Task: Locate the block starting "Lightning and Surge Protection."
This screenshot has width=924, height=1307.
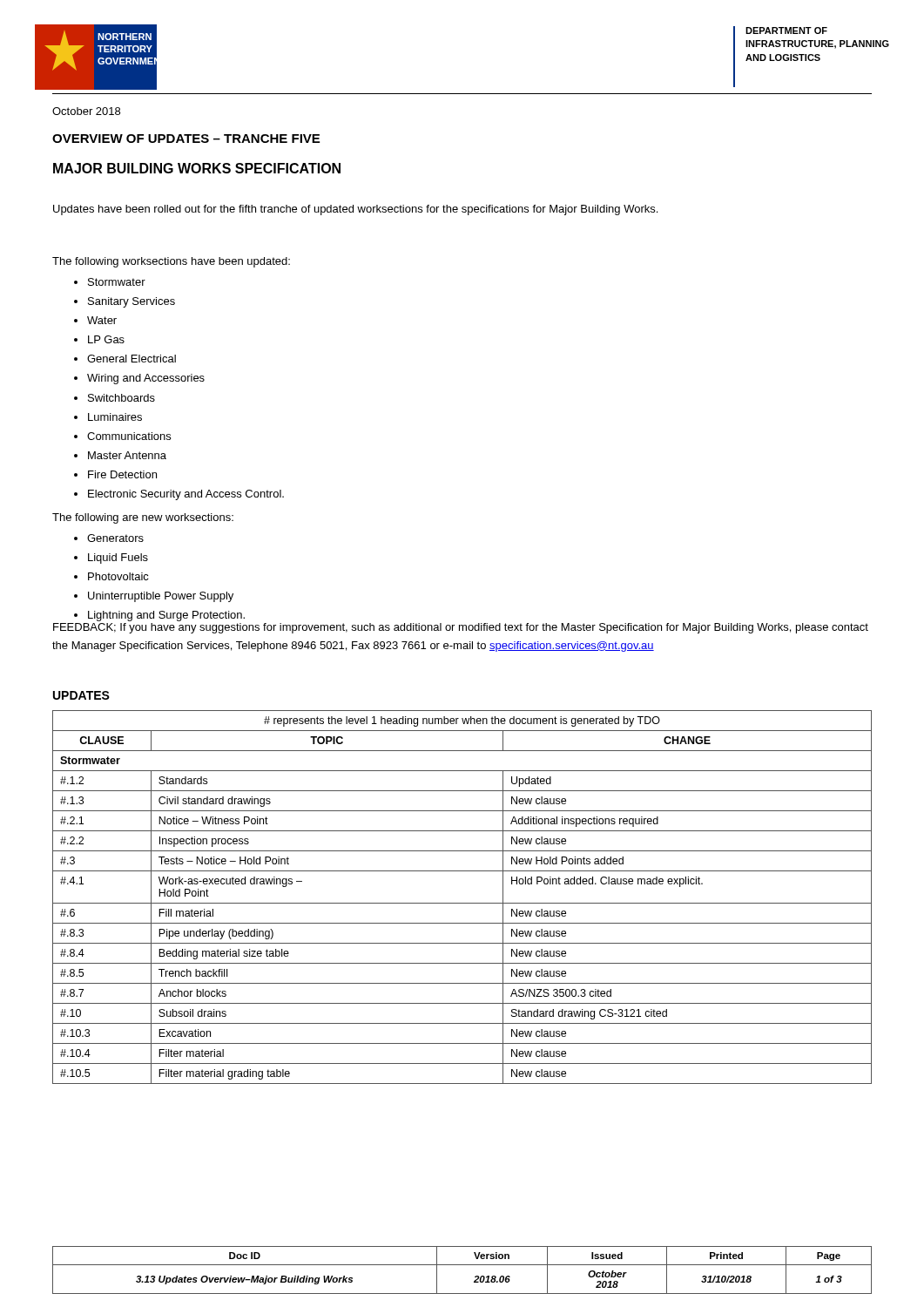Action: [166, 615]
